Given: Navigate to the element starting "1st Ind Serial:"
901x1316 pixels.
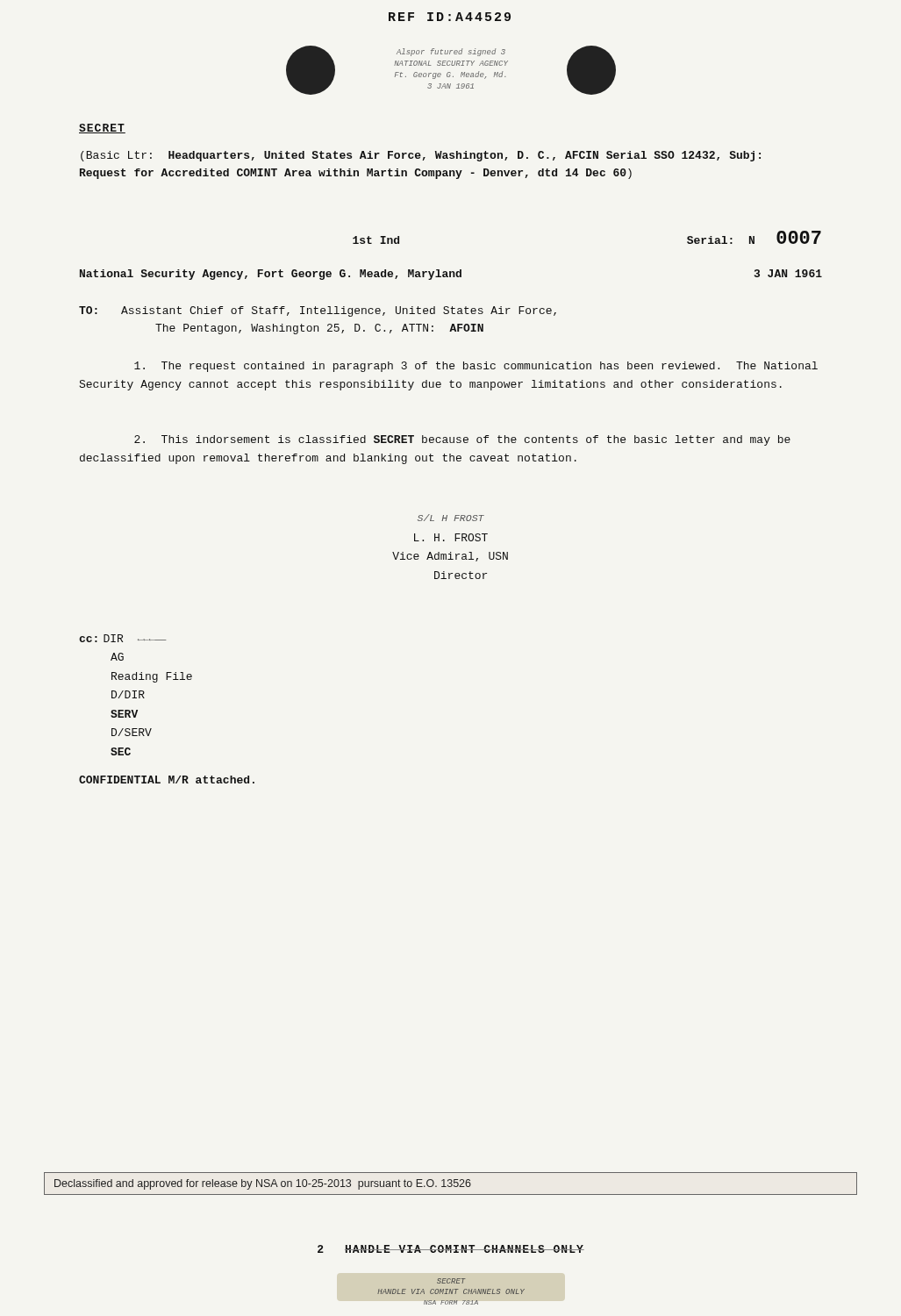Looking at the screenshot, I should [369, 237].
